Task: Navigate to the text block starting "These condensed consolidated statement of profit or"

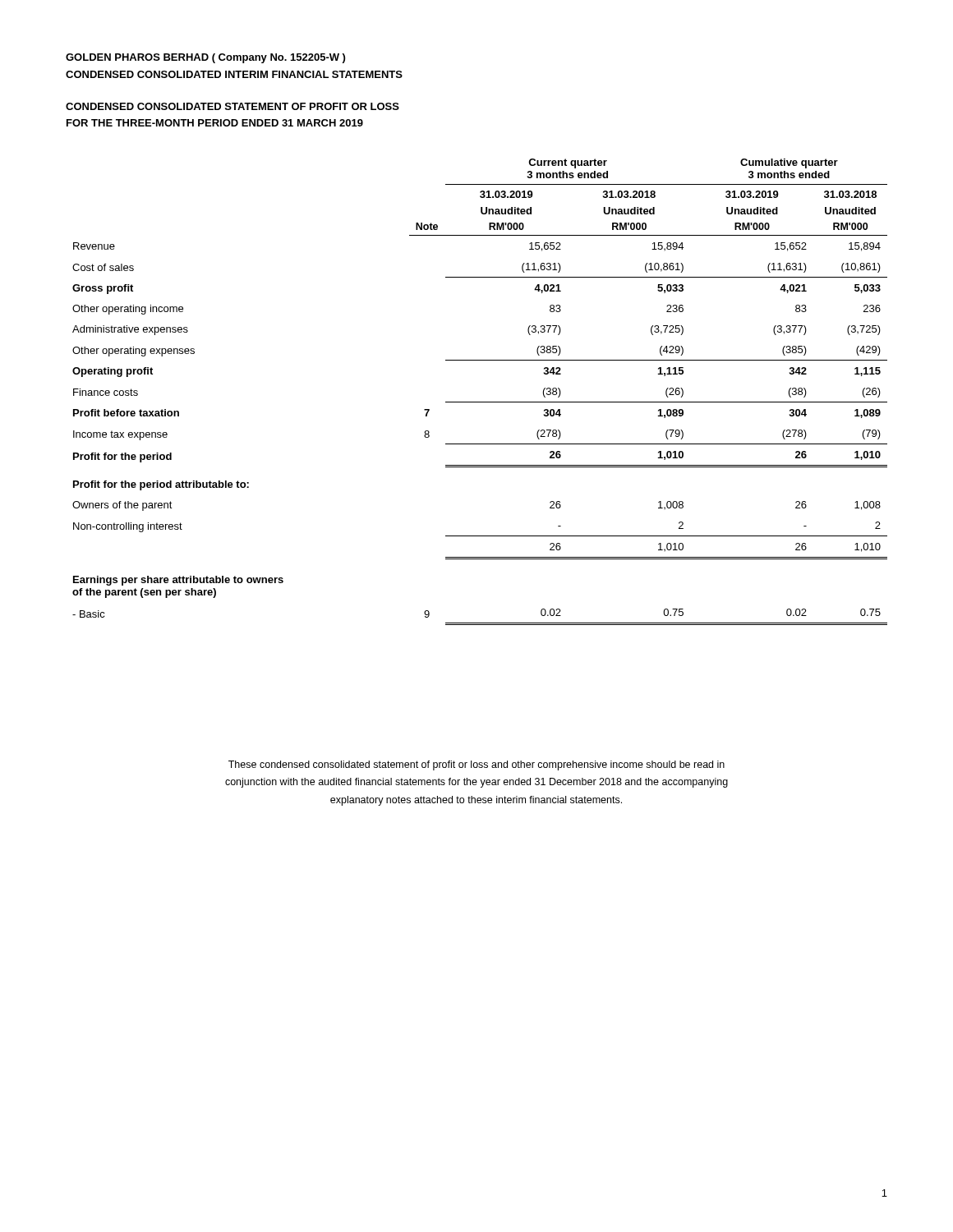Action: (x=476, y=782)
